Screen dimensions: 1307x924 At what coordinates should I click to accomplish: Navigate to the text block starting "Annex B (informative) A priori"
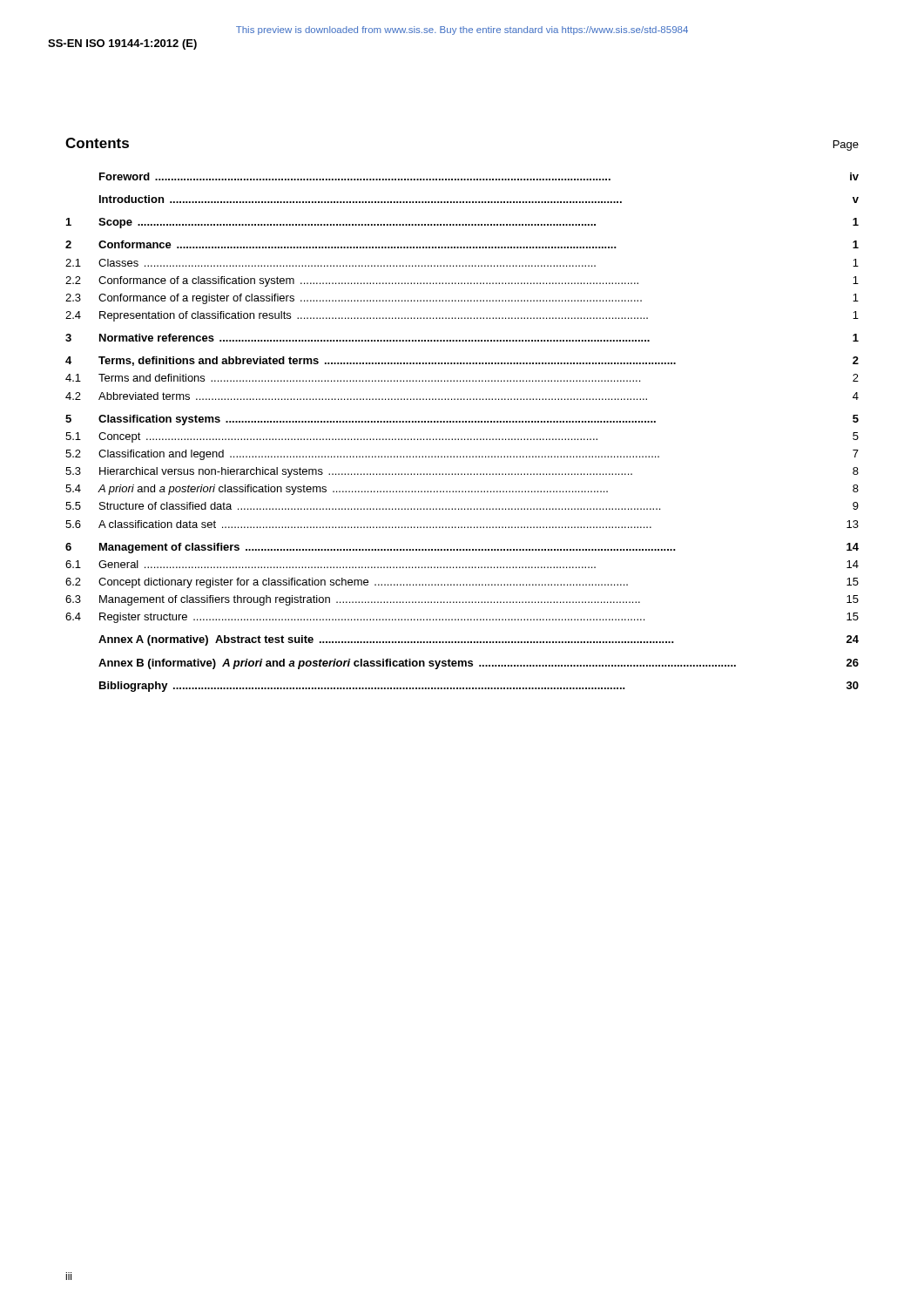(x=479, y=663)
